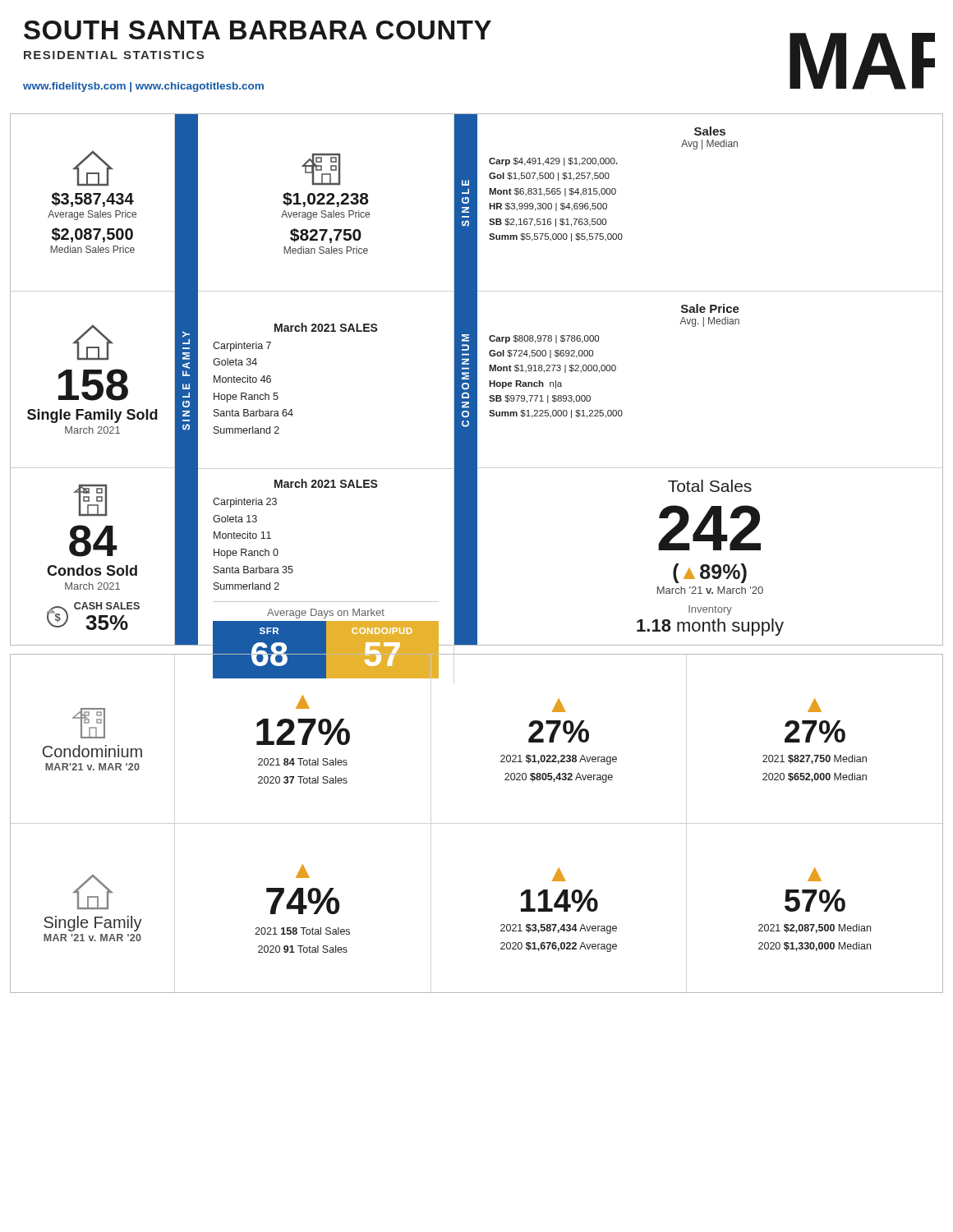953x1232 pixels.
Task: Locate the text starting "158 Single Family Sold March 2021"
Action: (92, 379)
